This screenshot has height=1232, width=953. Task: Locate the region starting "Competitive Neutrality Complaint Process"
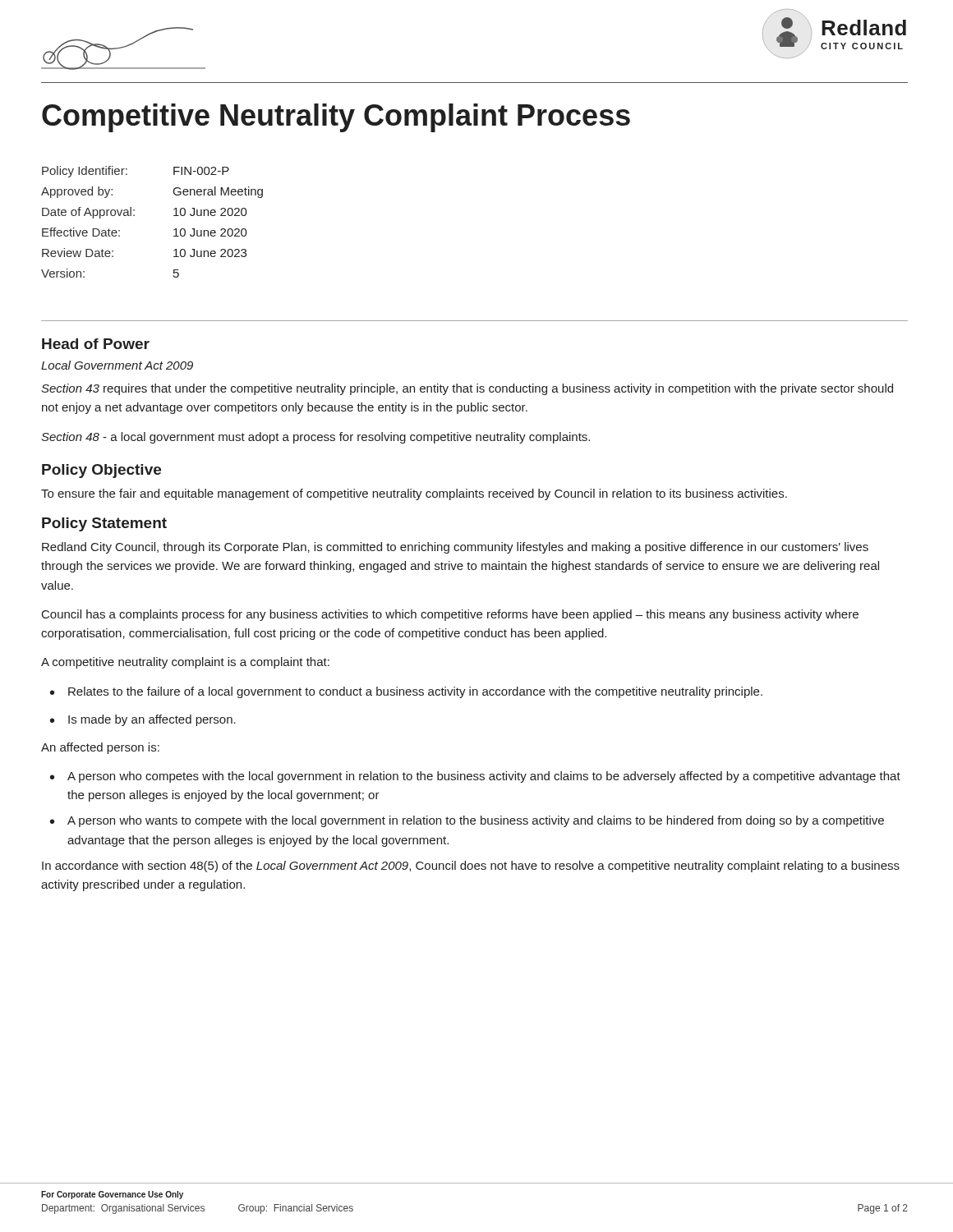coord(474,118)
